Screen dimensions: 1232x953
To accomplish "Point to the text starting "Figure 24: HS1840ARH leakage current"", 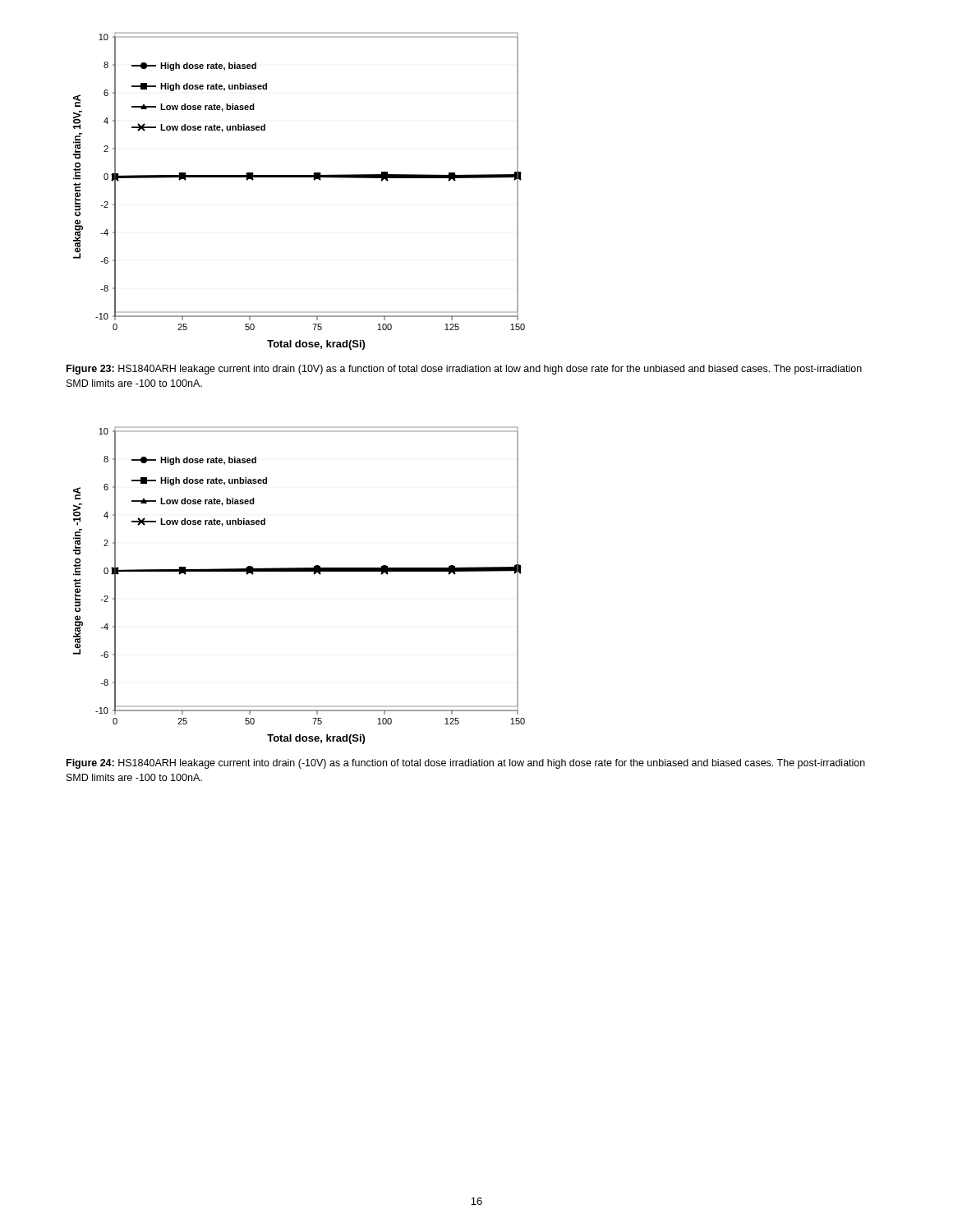I will pos(466,770).
